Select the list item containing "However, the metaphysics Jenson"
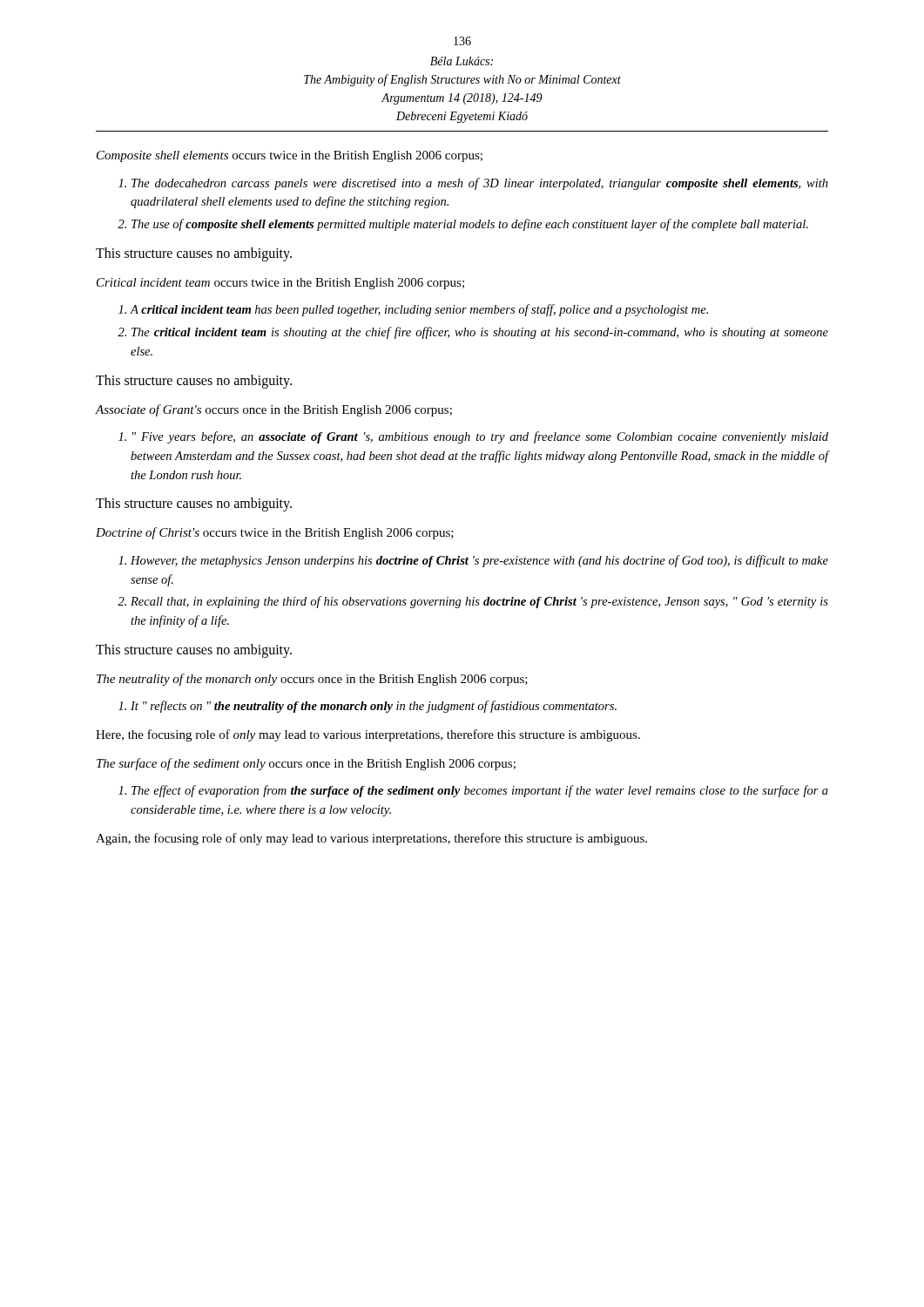924x1307 pixels. (x=462, y=591)
